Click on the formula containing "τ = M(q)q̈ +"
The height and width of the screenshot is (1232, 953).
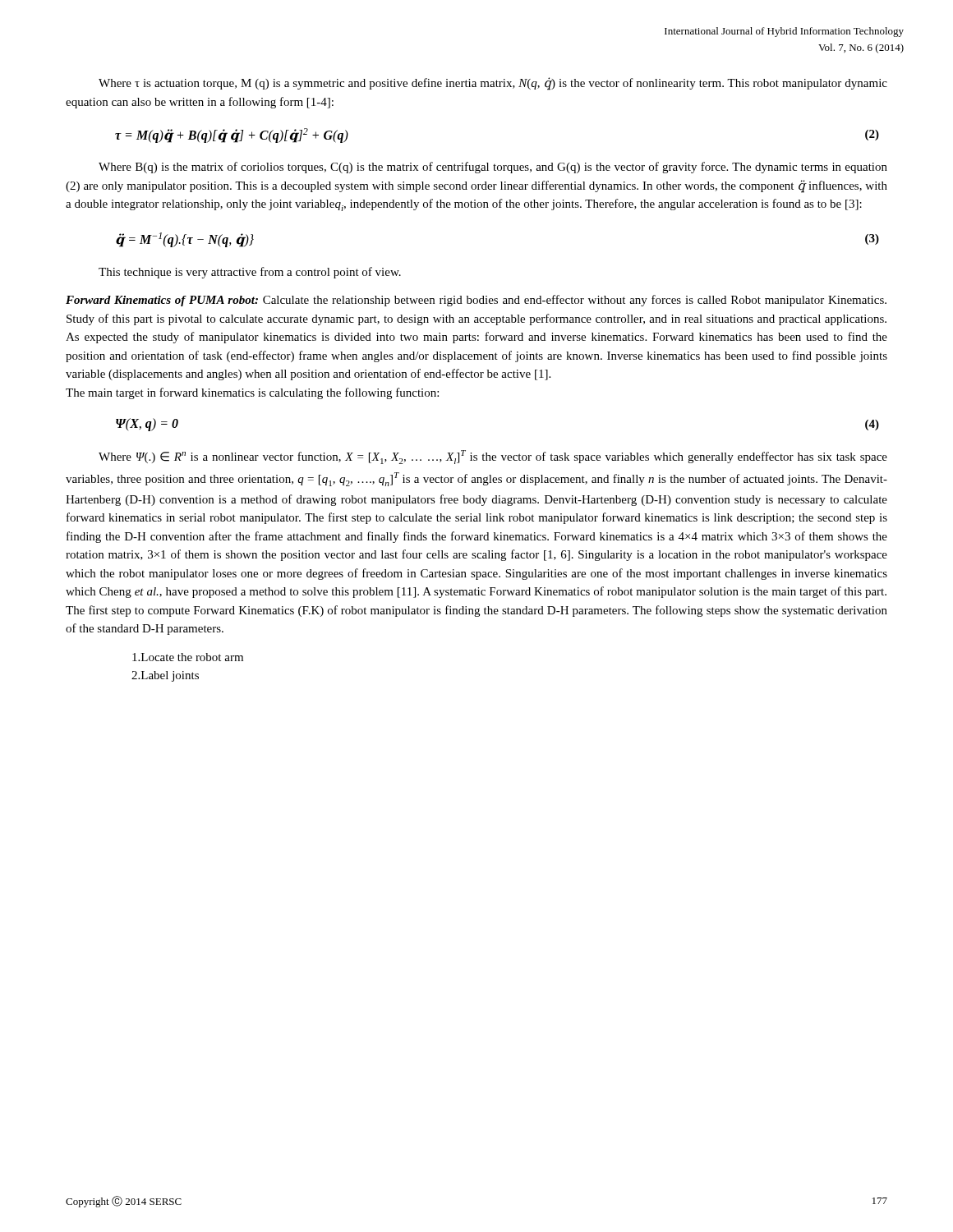[237, 135]
